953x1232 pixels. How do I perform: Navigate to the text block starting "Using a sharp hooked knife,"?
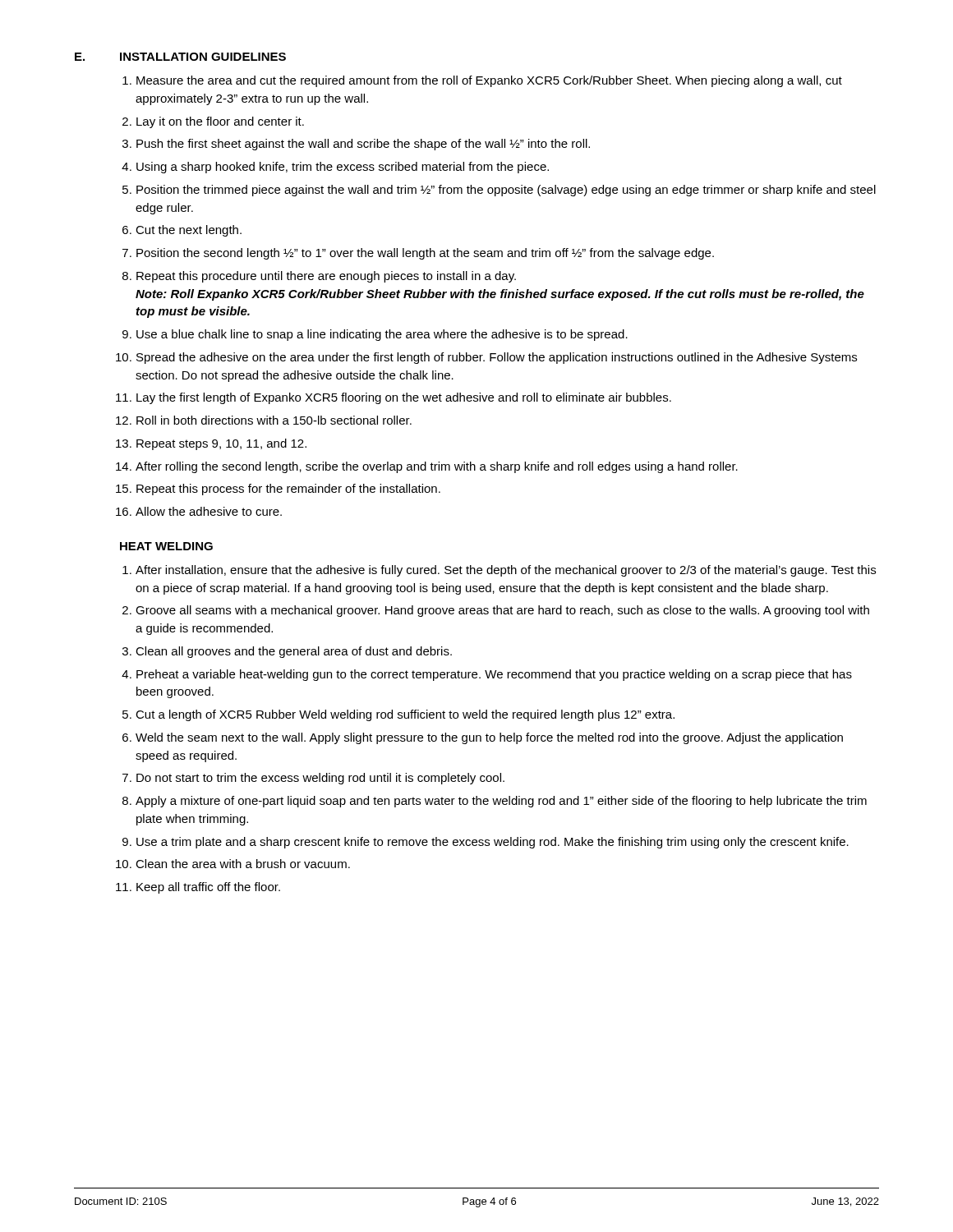pyautogui.click(x=343, y=166)
